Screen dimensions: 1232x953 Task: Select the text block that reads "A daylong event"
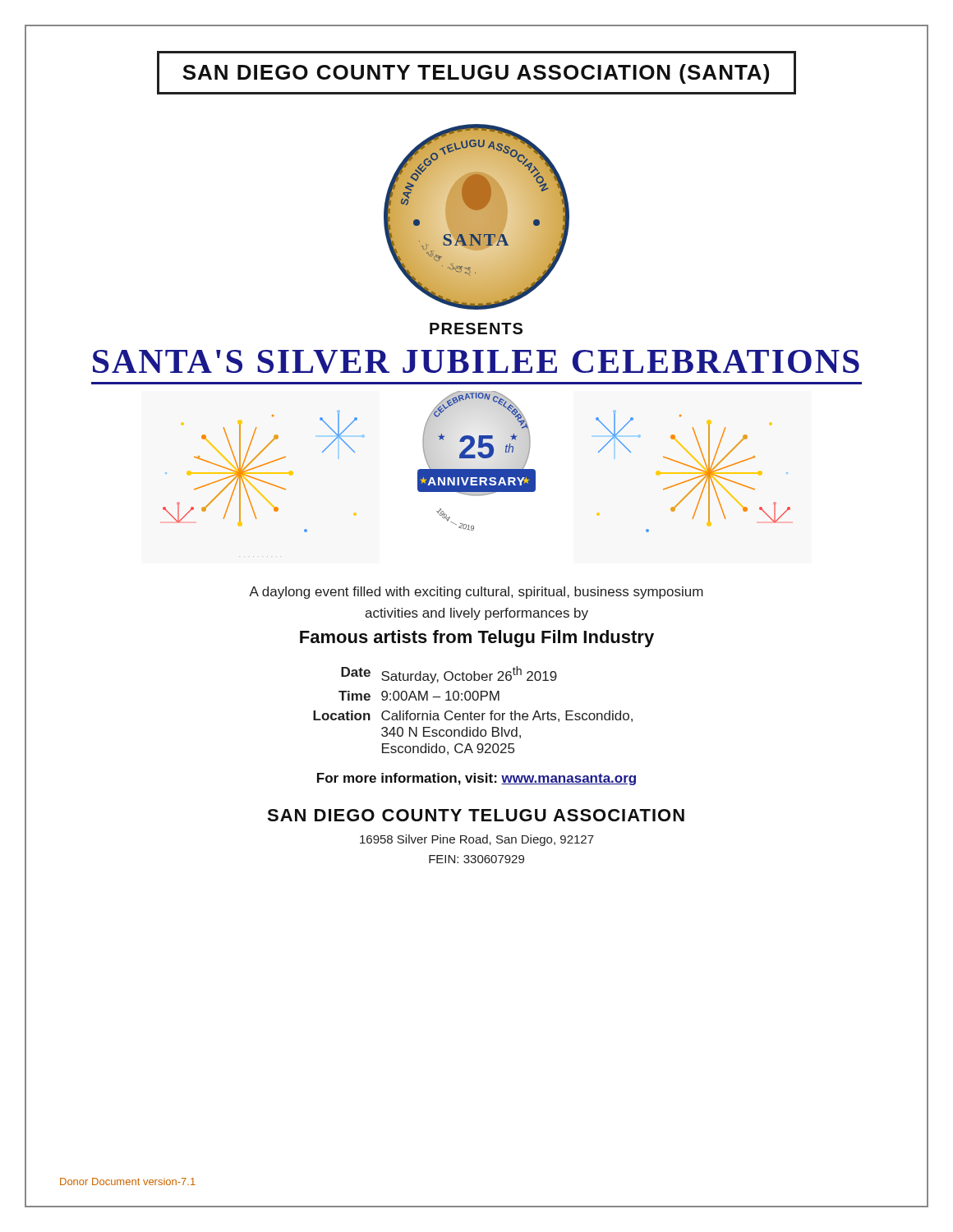tap(476, 602)
